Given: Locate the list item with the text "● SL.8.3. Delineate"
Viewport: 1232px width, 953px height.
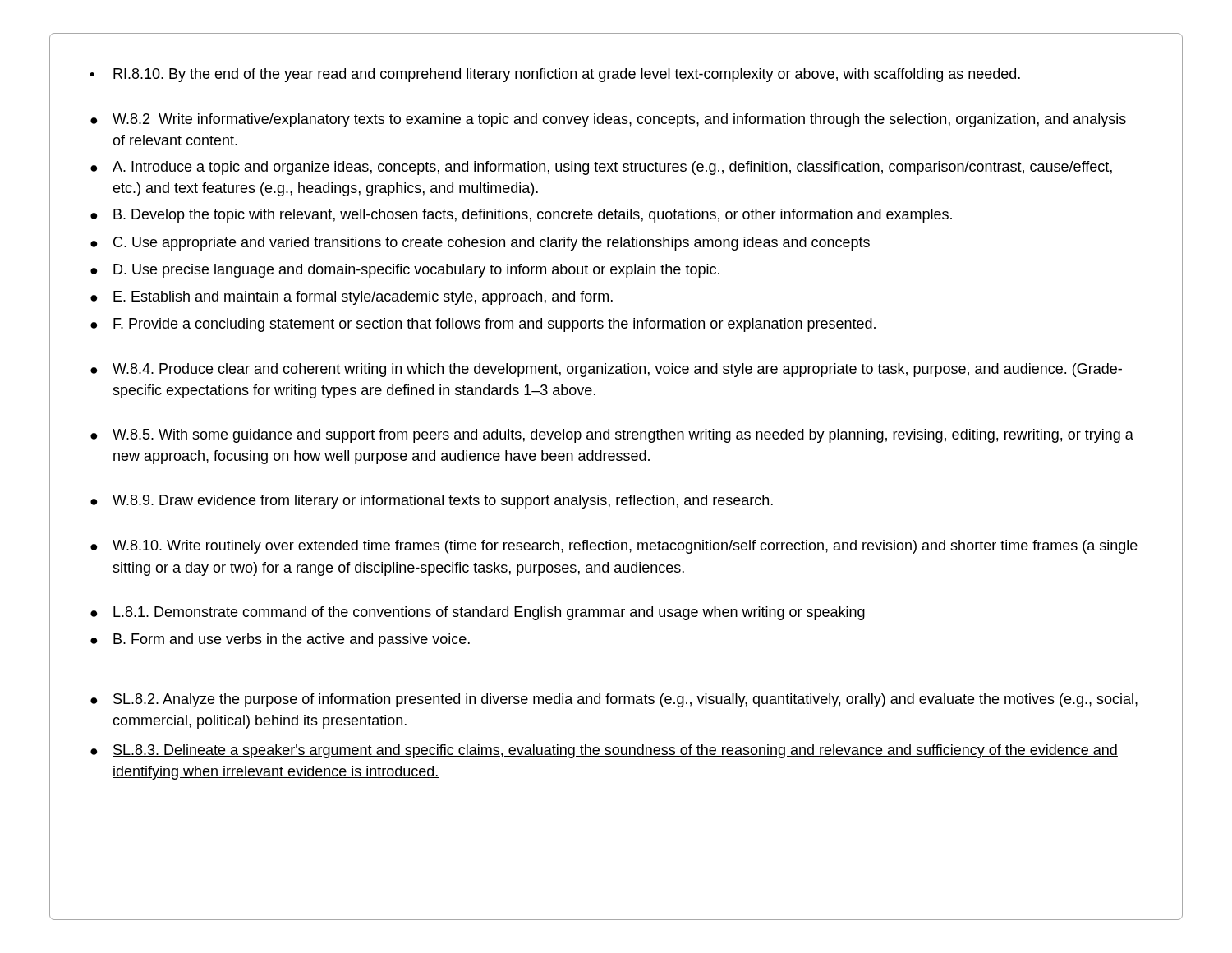Looking at the screenshot, I should click(616, 761).
